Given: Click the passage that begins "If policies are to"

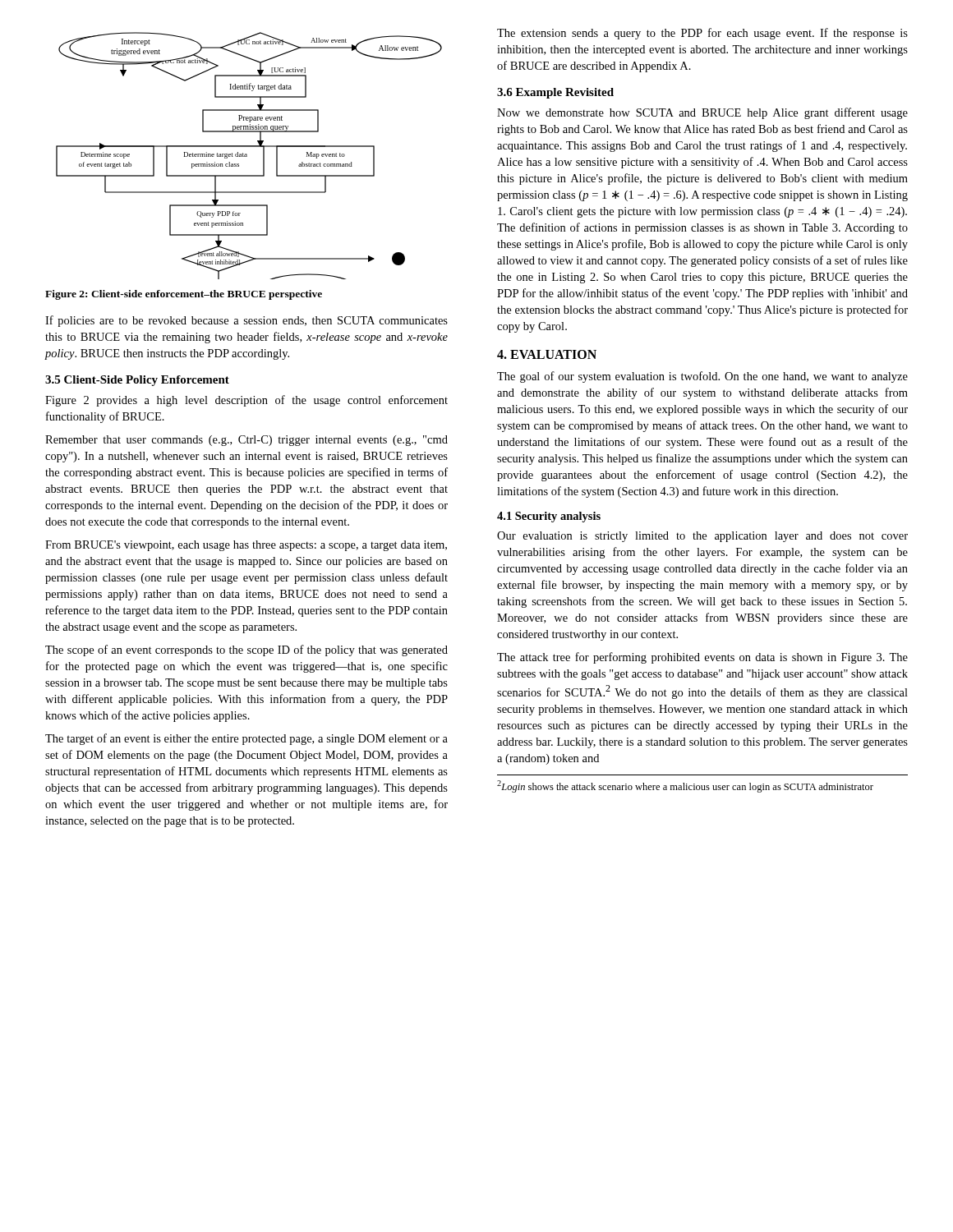Looking at the screenshot, I should tap(246, 337).
